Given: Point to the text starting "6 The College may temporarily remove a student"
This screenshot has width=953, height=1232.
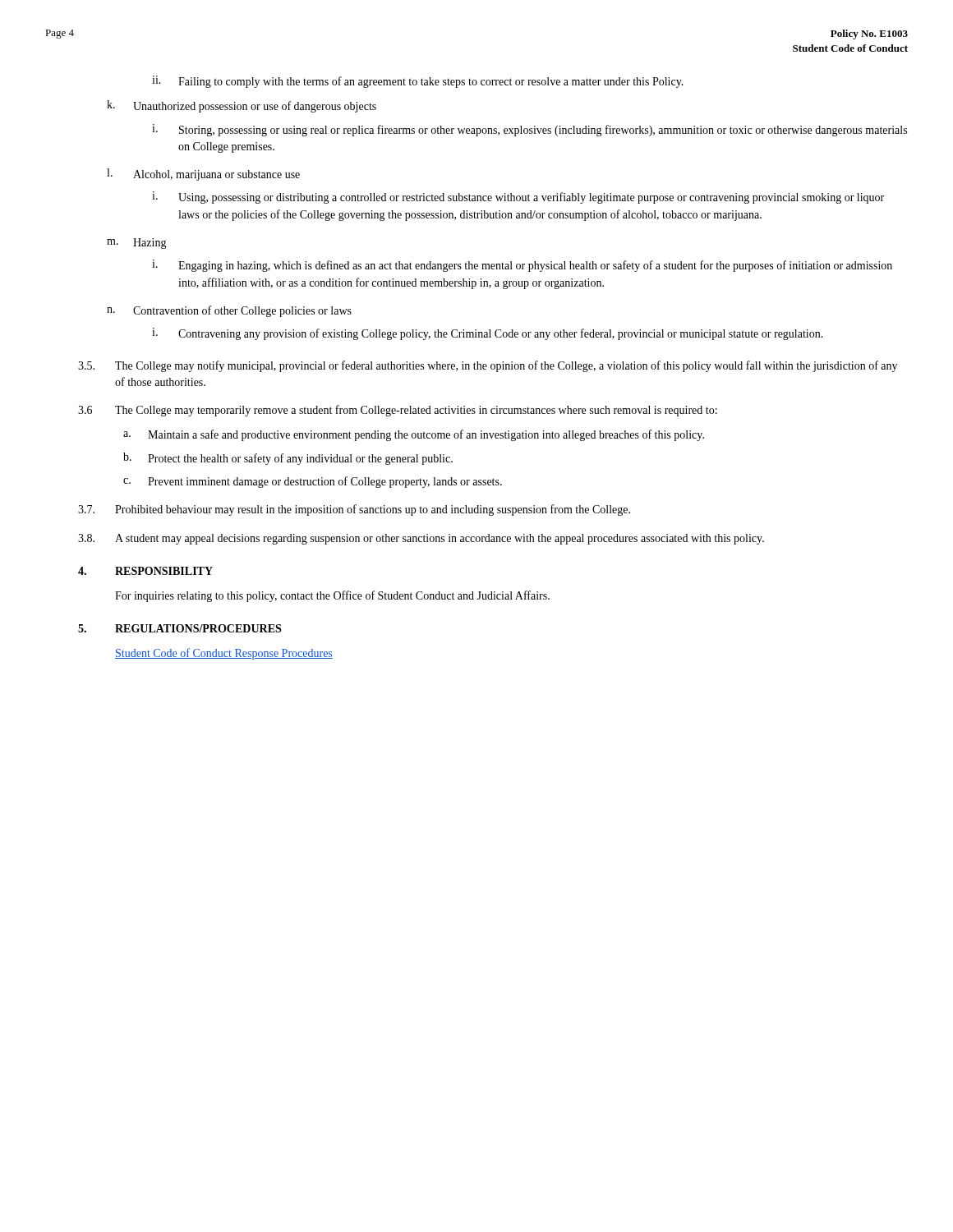Looking at the screenshot, I should [493, 411].
